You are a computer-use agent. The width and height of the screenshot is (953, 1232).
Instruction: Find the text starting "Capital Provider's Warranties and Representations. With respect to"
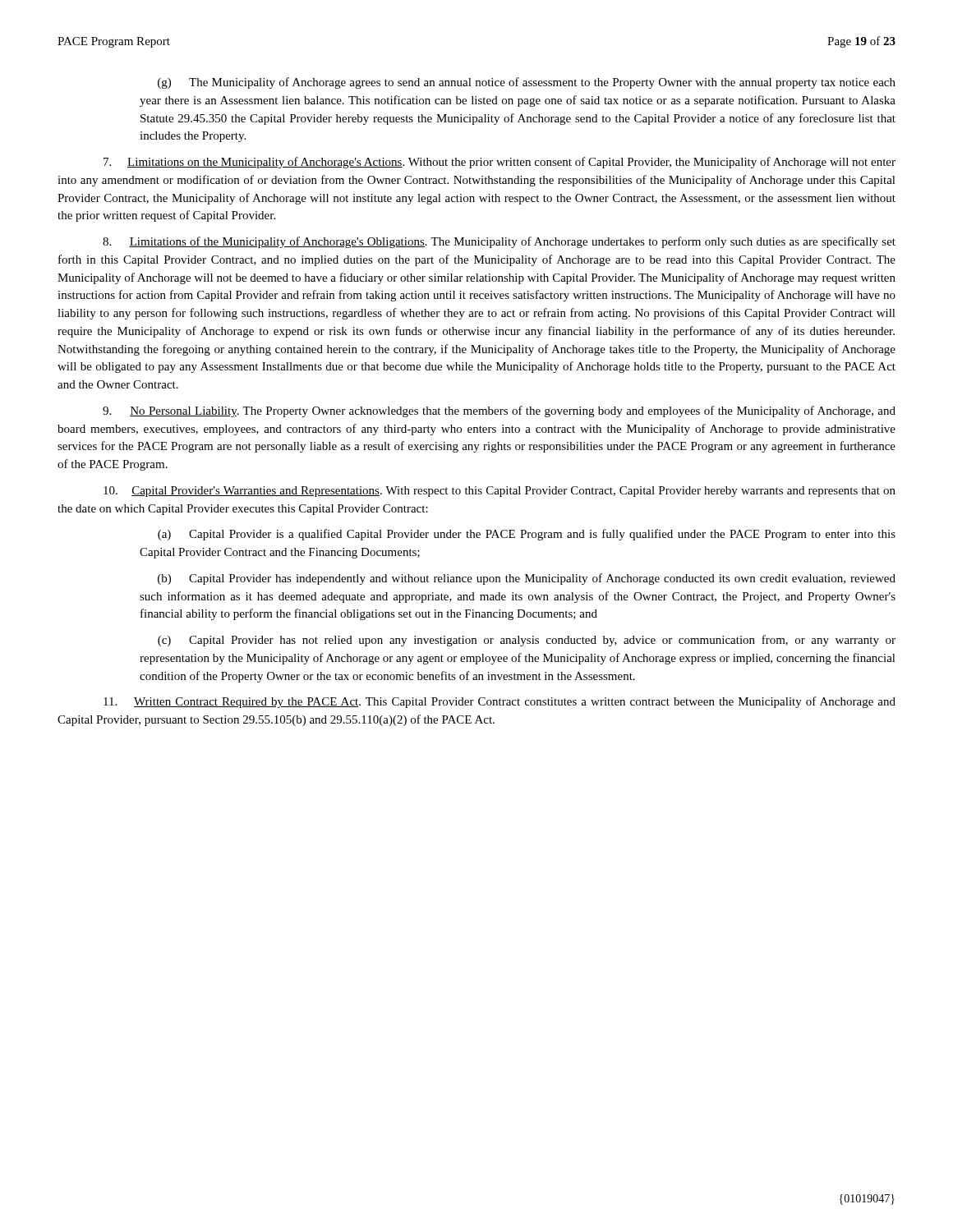(x=476, y=500)
